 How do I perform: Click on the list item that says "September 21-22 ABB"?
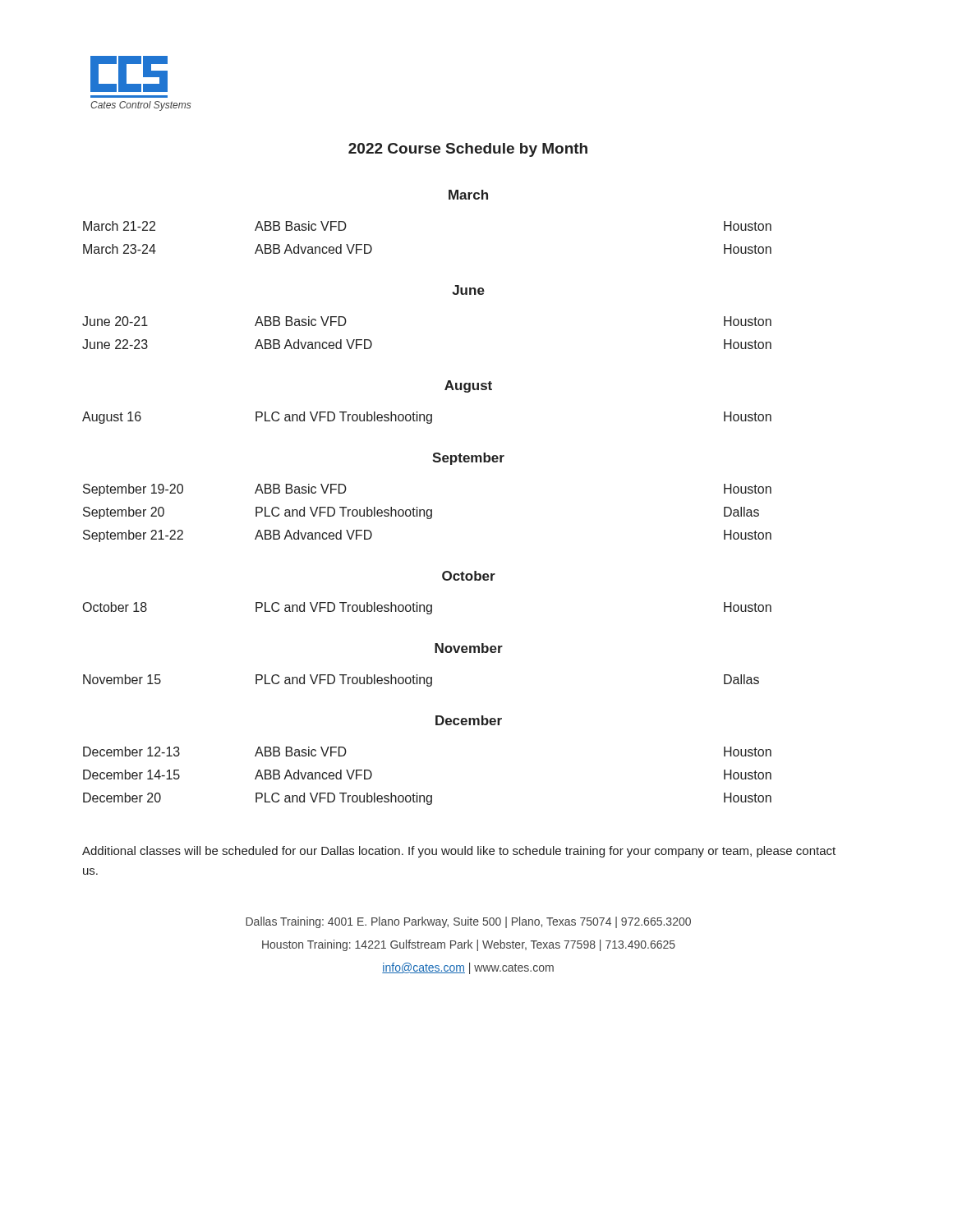134,536
